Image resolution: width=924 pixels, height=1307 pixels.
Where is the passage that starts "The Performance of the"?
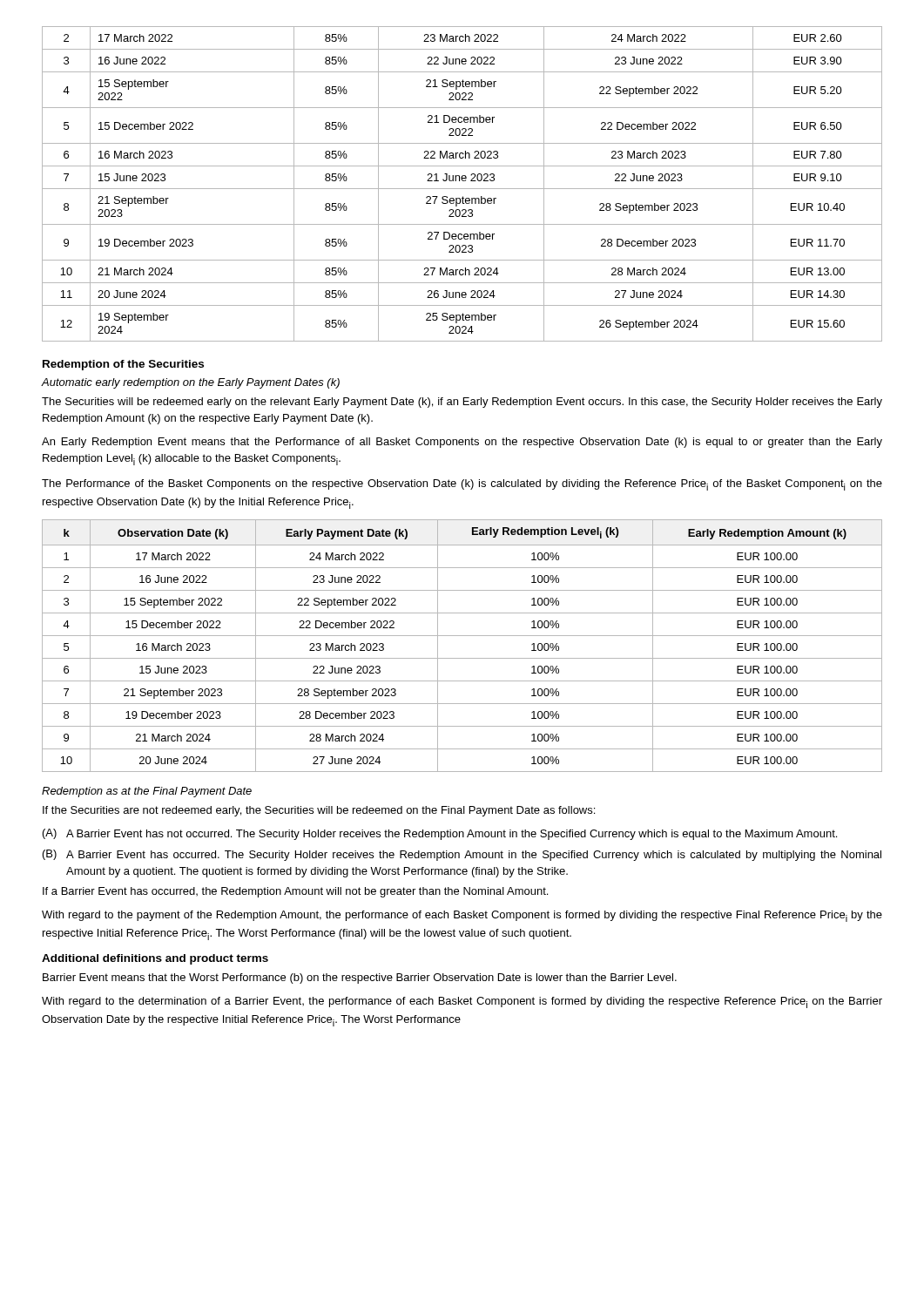point(462,493)
